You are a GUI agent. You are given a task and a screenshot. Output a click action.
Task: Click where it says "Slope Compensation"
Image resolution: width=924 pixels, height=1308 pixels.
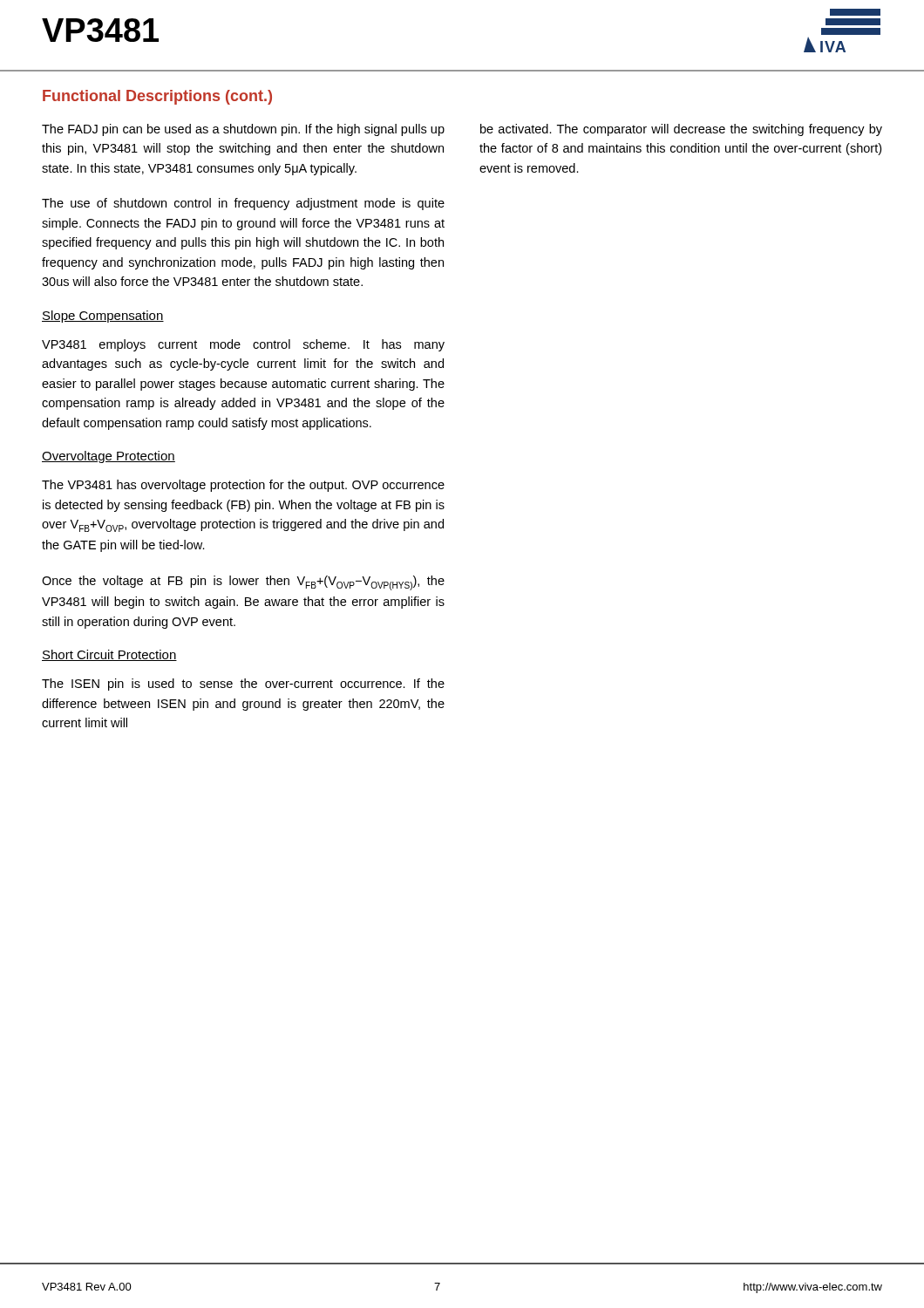point(103,315)
